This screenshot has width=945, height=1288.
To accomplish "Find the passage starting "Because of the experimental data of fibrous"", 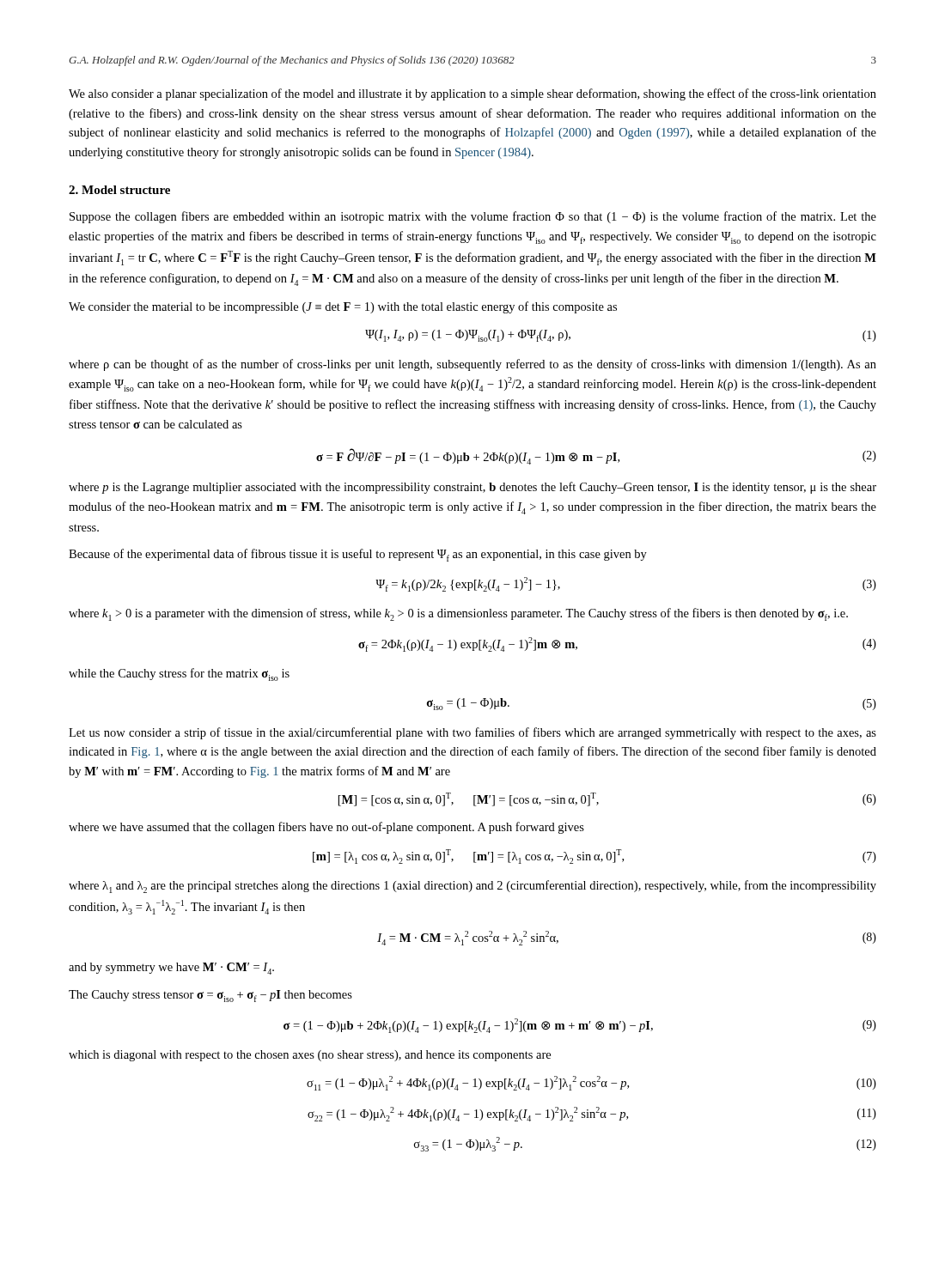I will tap(358, 555).
